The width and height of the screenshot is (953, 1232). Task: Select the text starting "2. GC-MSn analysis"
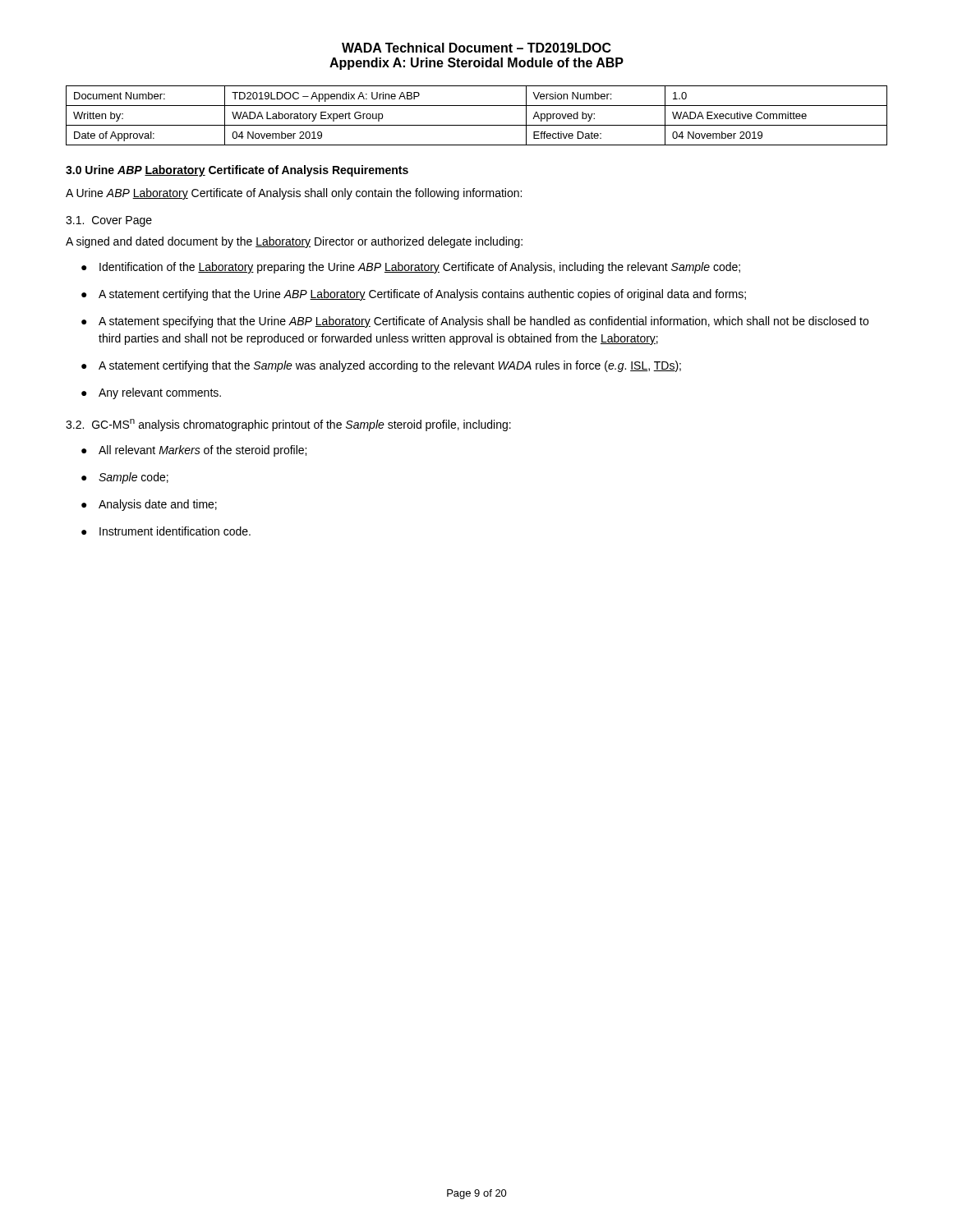[289, 423]
